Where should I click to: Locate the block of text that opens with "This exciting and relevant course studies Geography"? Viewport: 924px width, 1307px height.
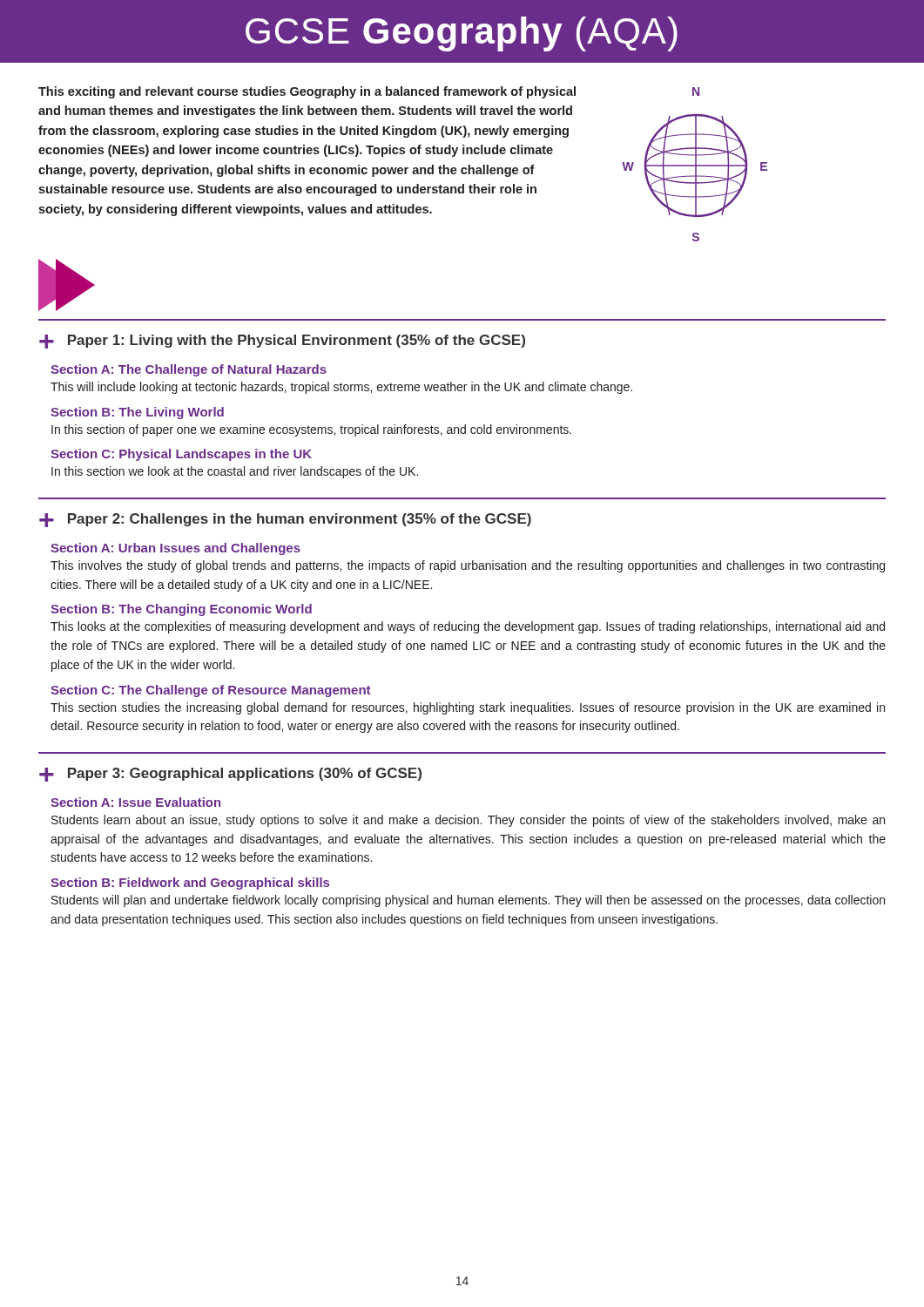[x=307, y=150]
